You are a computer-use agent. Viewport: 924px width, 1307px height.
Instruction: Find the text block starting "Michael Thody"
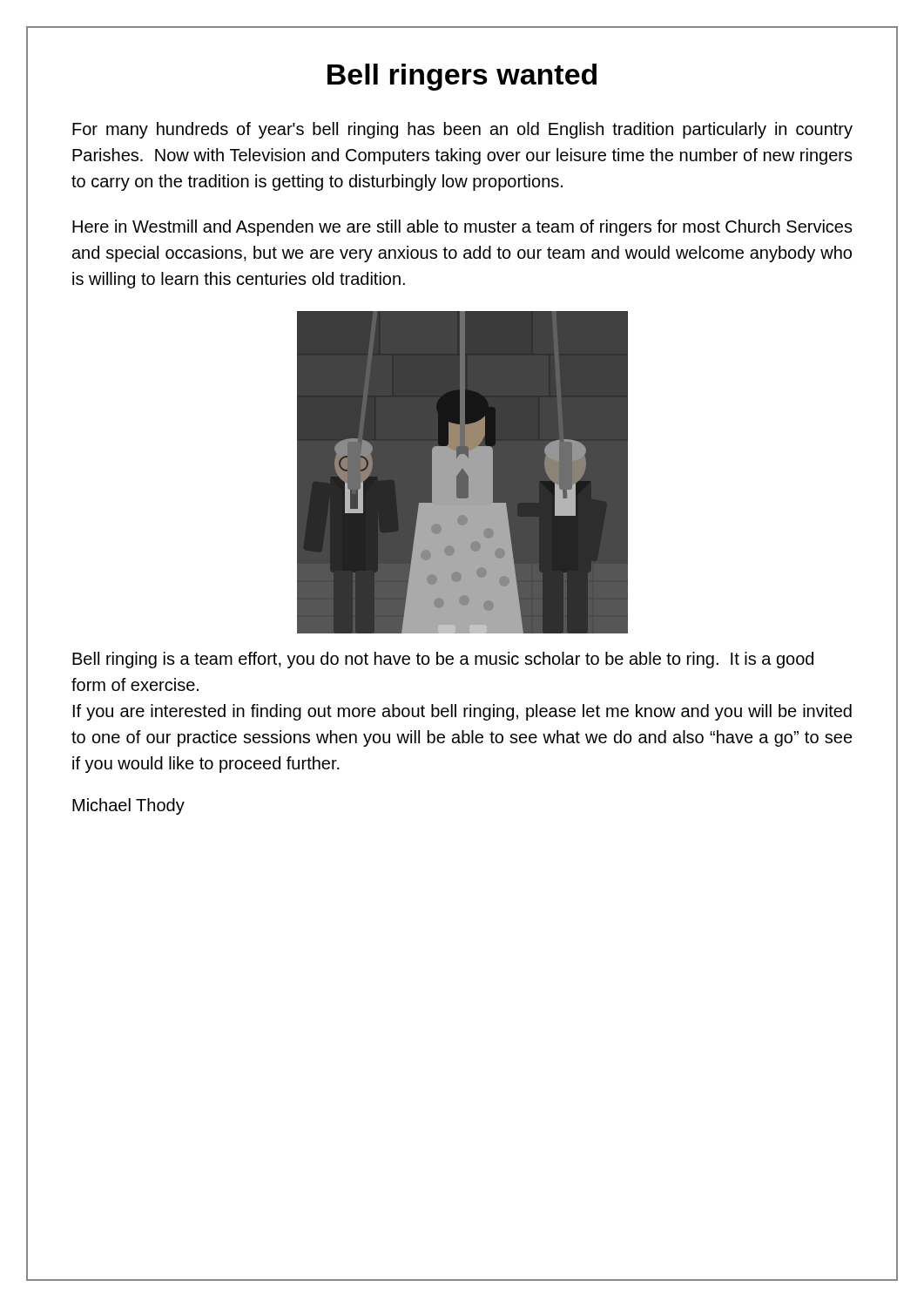[x=128, y=805]
